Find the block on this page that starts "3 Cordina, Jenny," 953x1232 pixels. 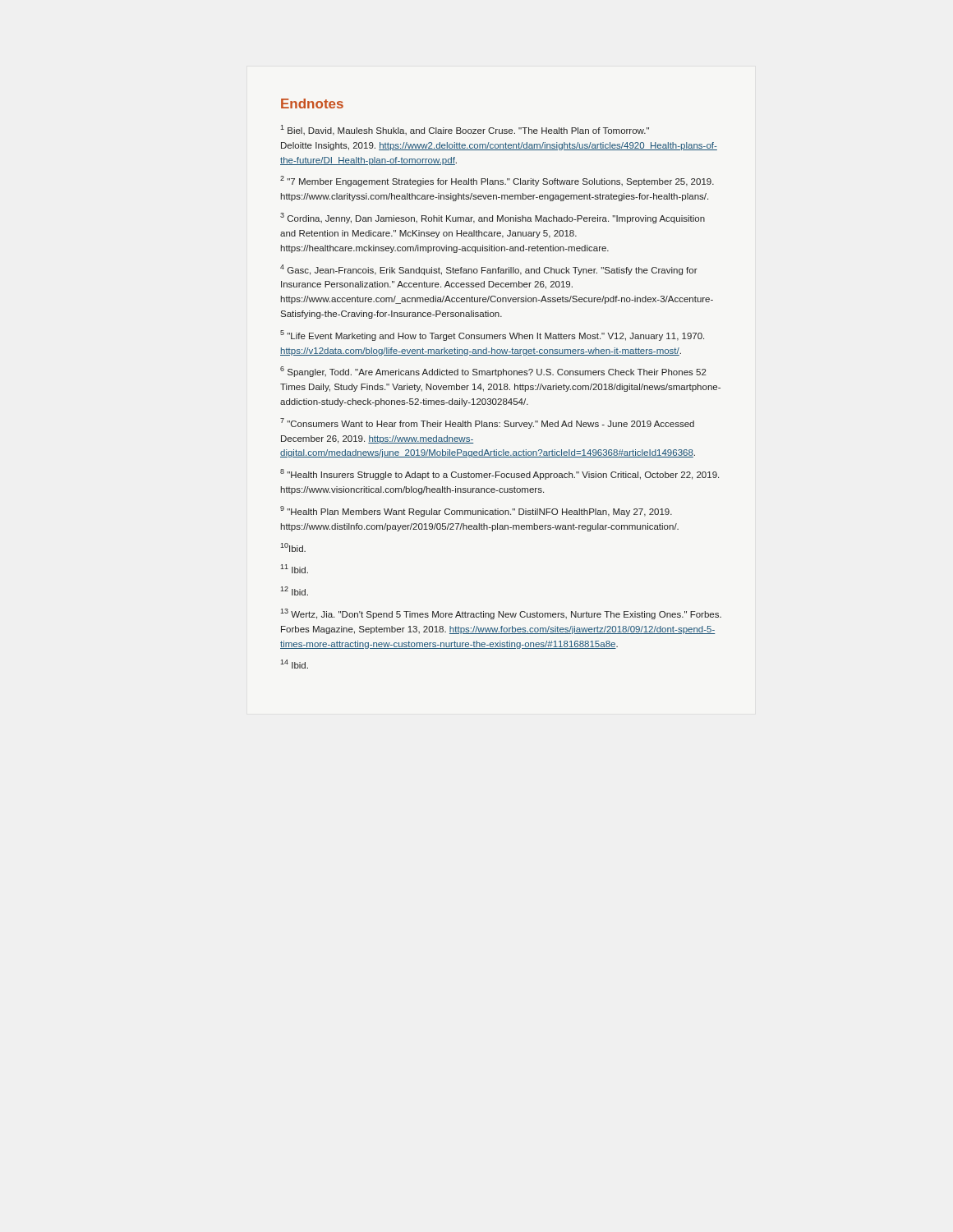coord(493,232)
